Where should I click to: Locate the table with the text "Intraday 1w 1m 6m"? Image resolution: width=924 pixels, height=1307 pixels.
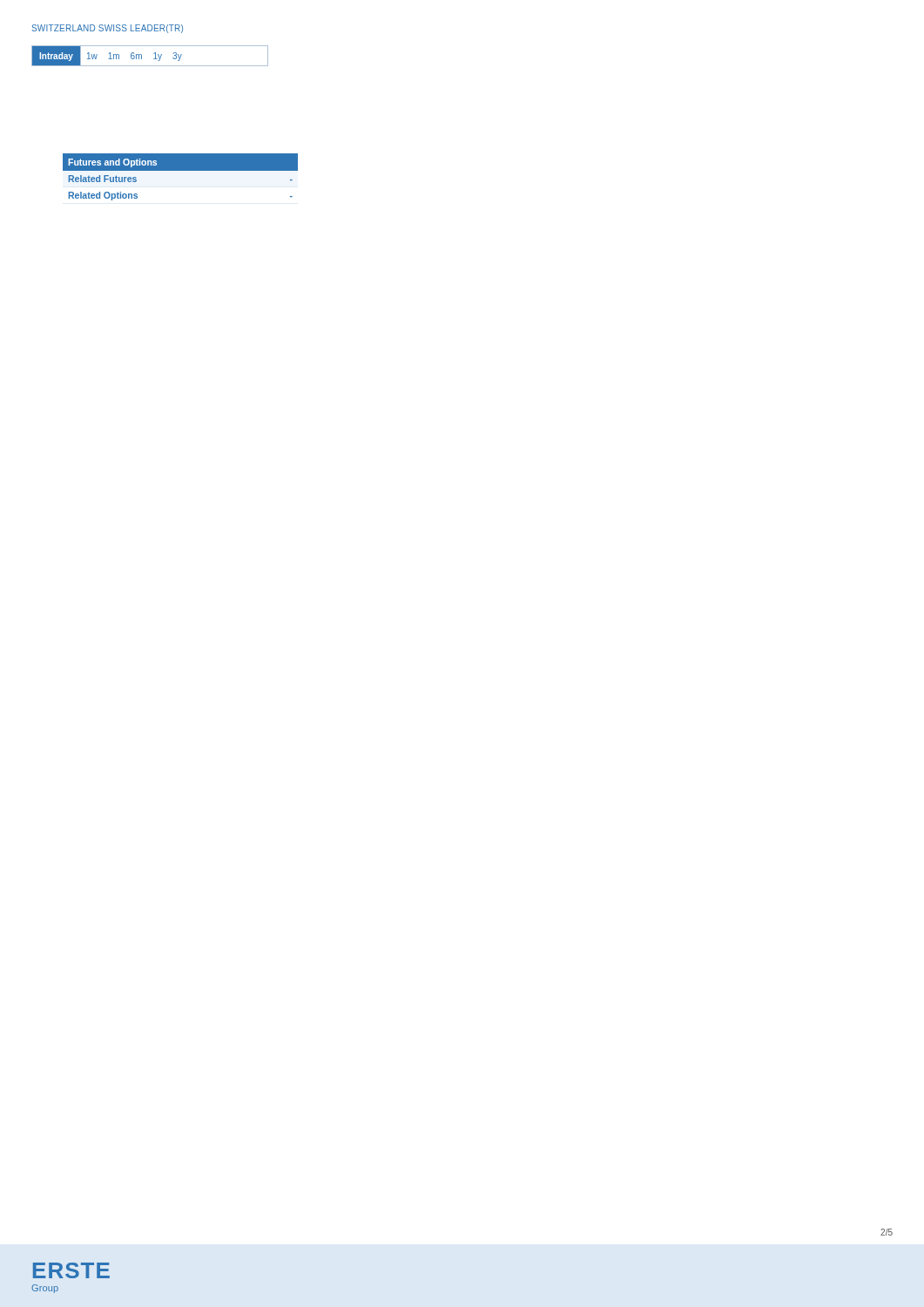coord(150,56)
